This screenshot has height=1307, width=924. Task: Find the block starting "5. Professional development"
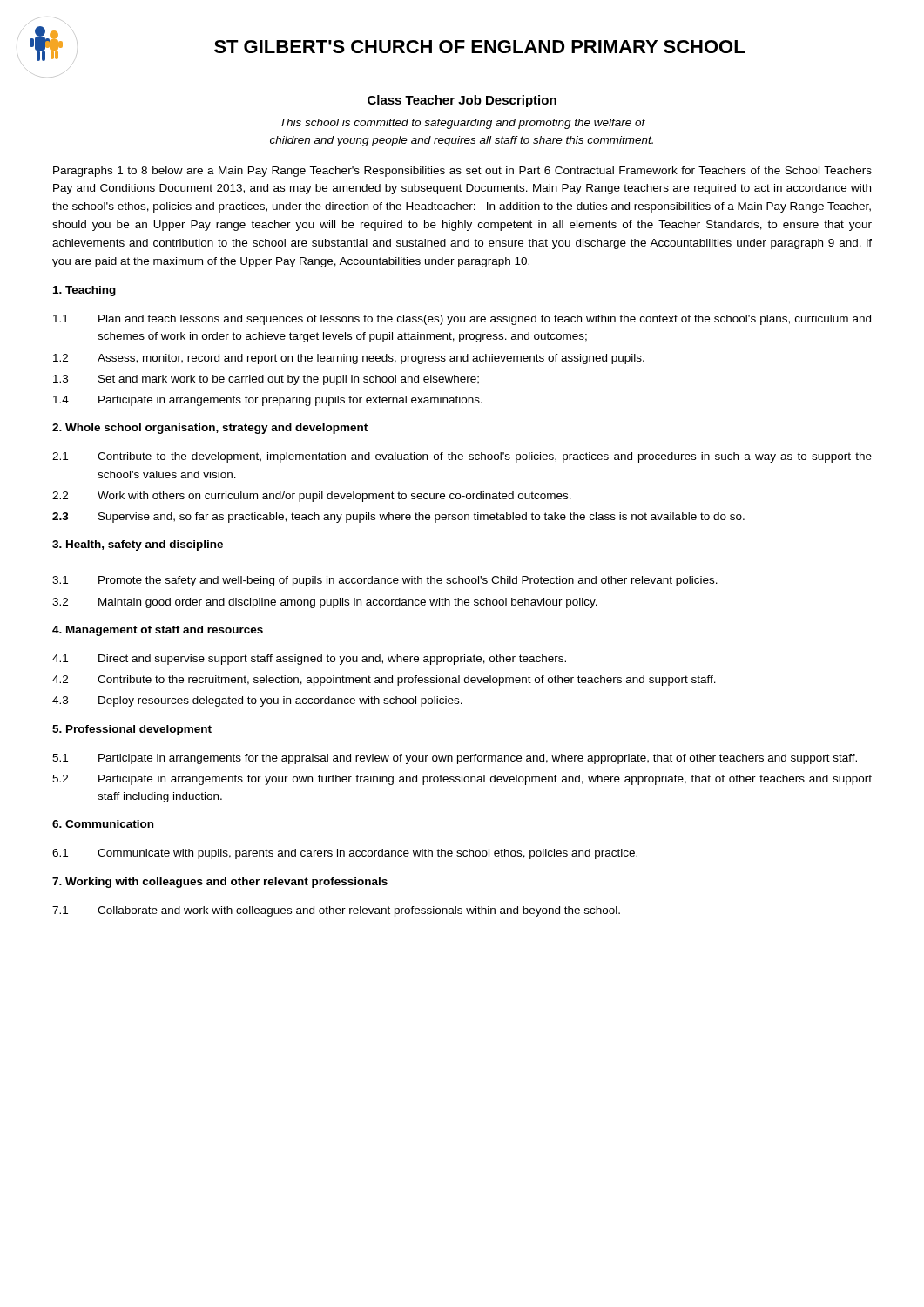(132, 729)
